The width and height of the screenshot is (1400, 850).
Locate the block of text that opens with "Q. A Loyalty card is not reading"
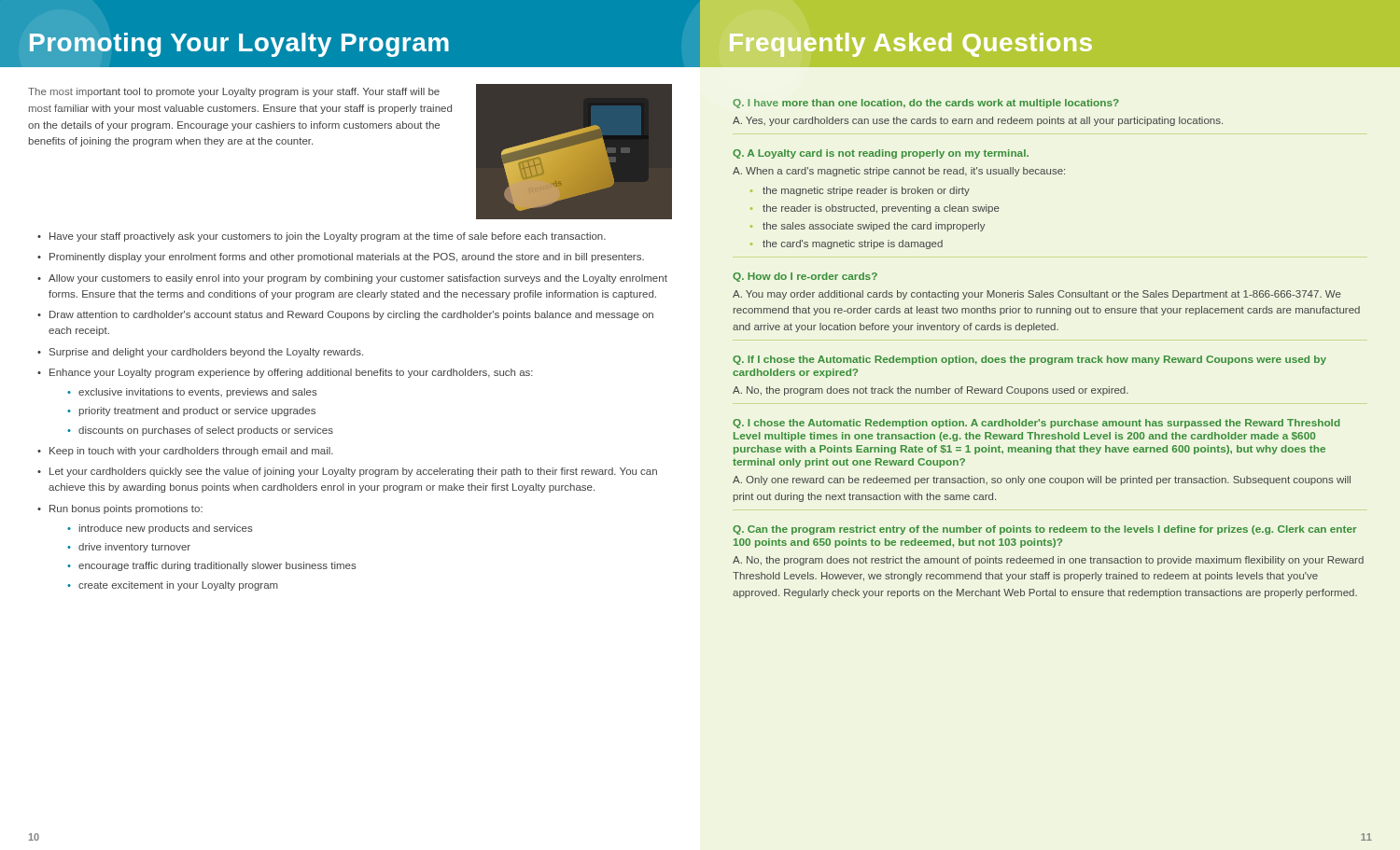(881, 153)
